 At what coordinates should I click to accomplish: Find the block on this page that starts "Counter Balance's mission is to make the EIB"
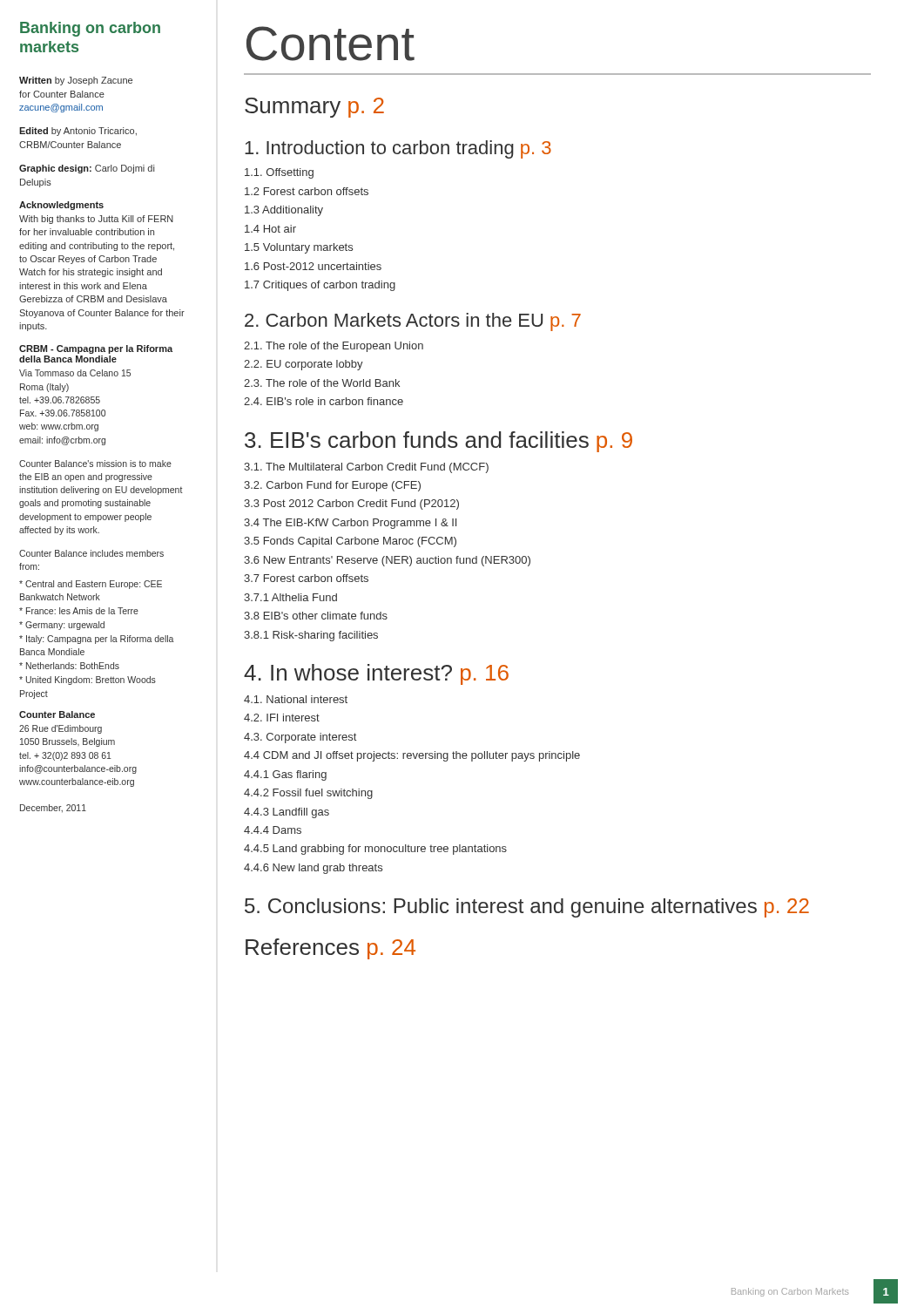click(101, 496)
